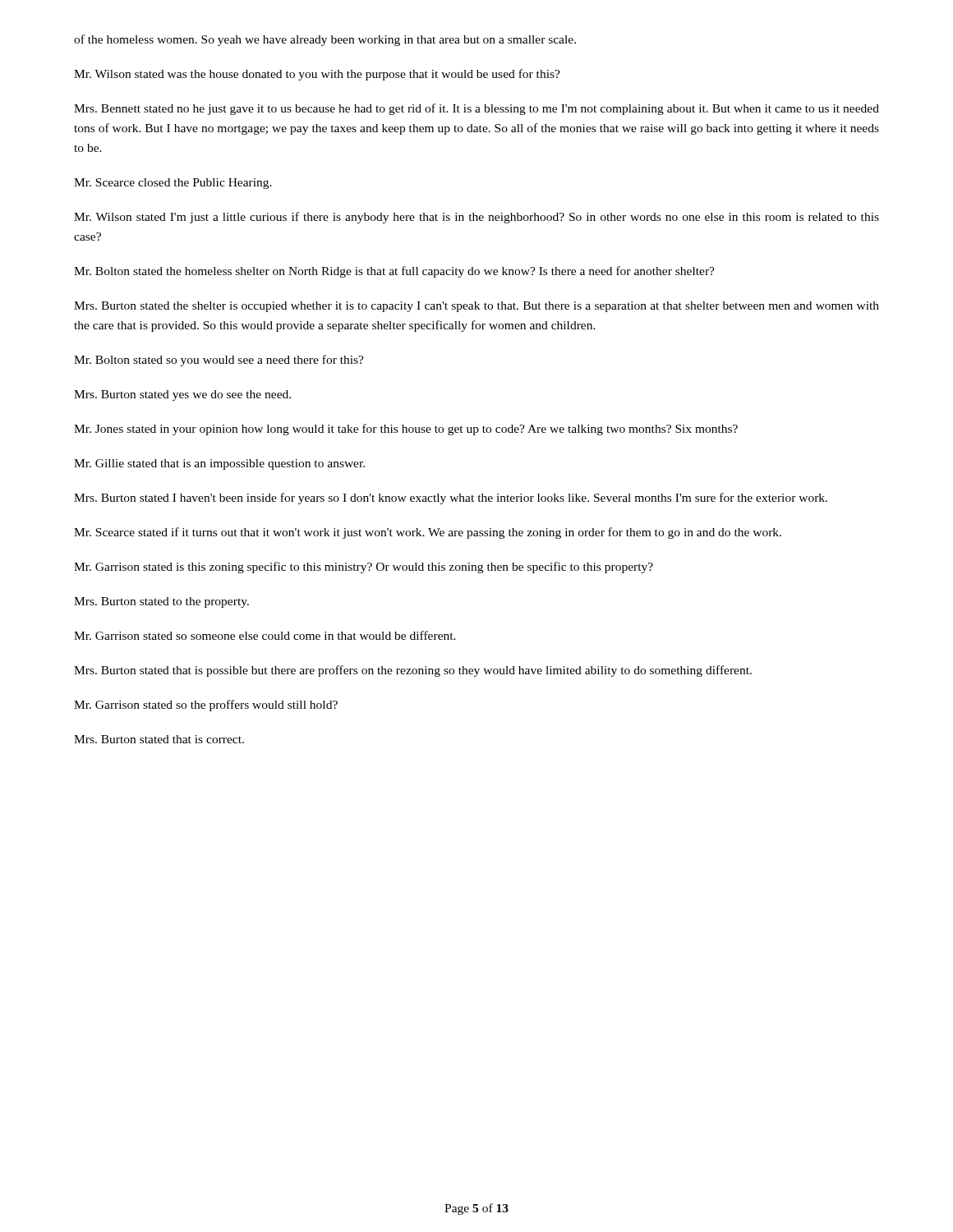Image resolution: width=953 pixels, height=1232 pixels.
Task: Select the text block that reads "Mrs. Burton stated I"
Action: coord(451,498)
